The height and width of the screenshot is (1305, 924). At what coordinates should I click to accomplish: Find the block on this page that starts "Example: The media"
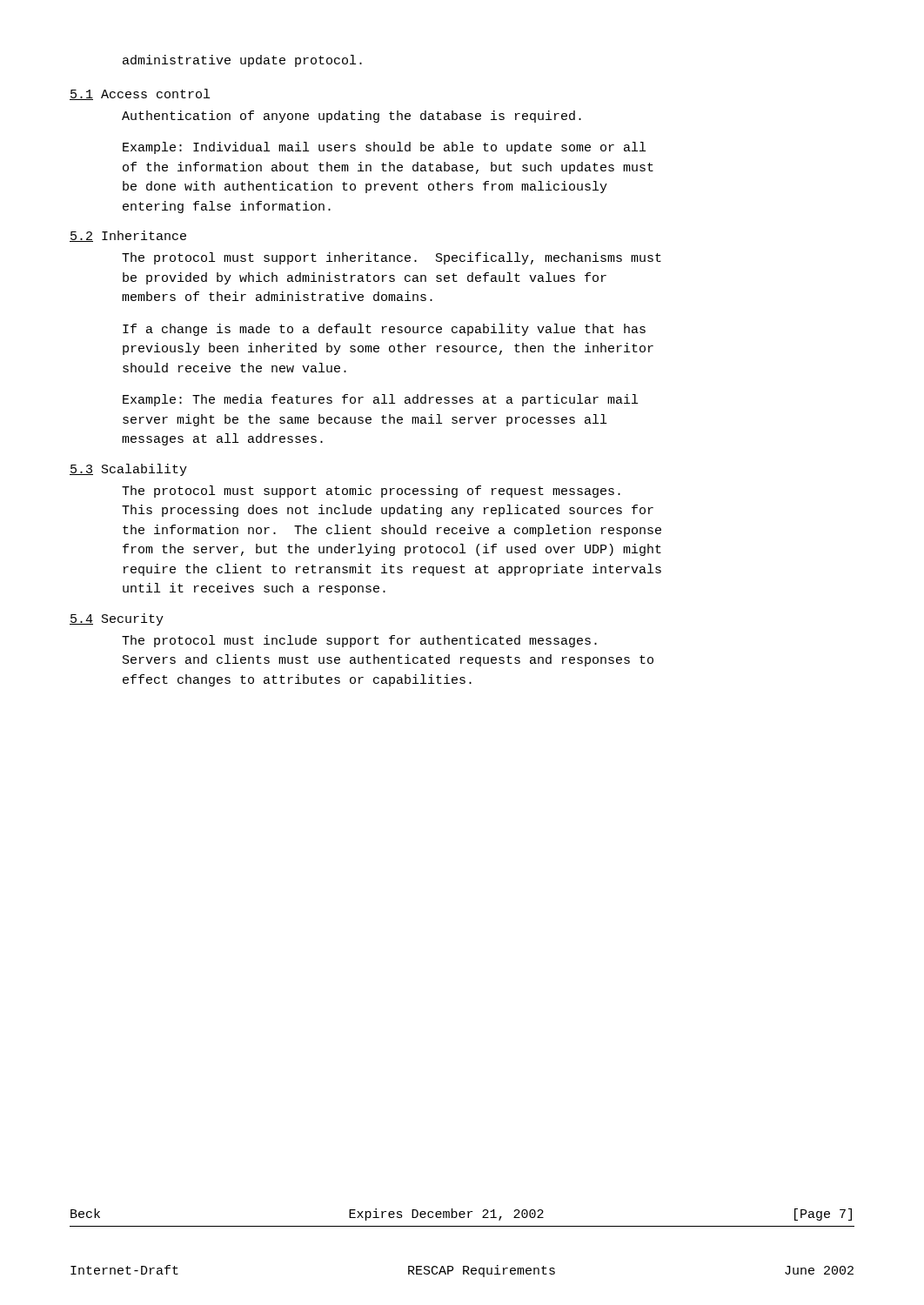click(x=380, y=420)
